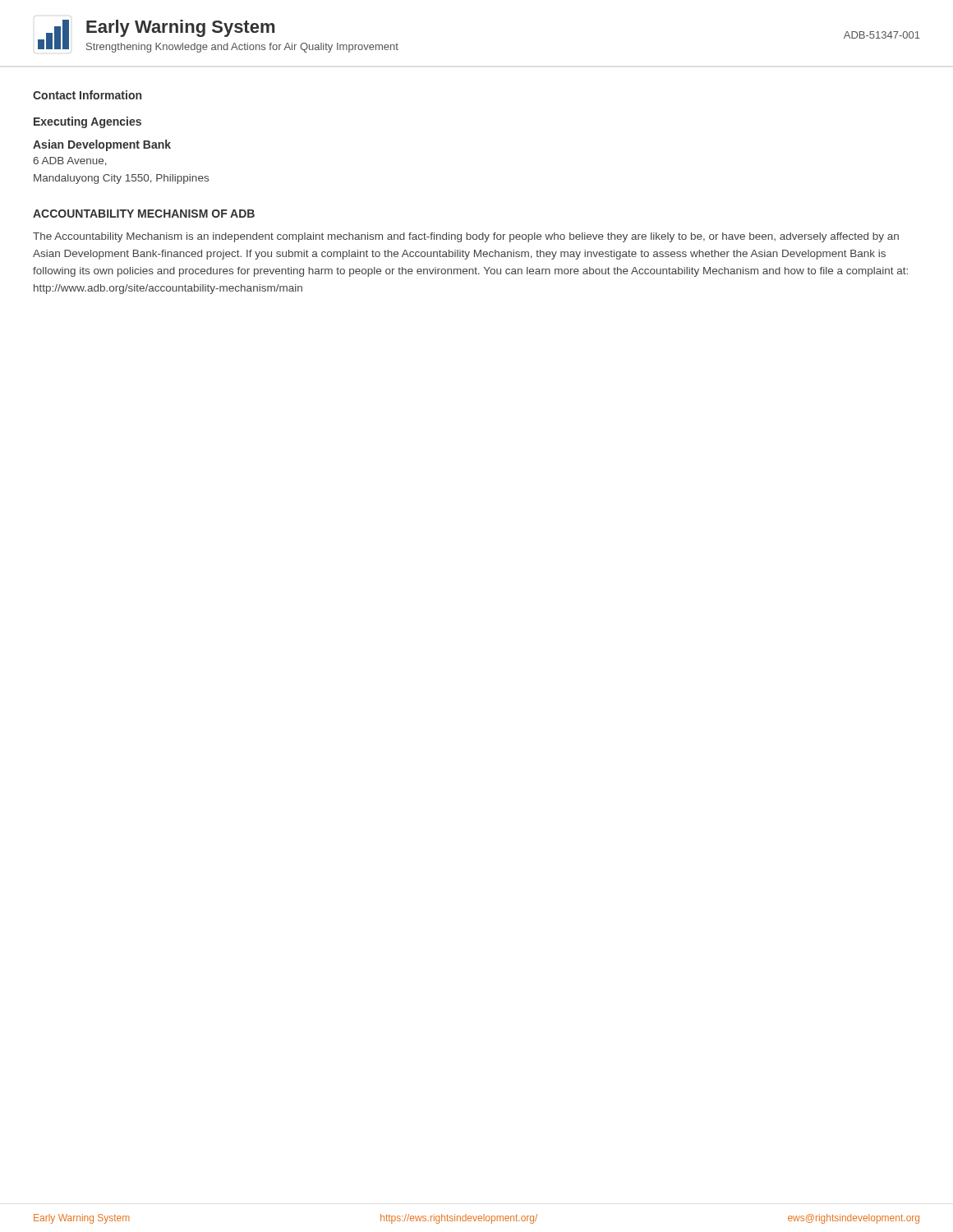Where does it say "ACCOUNTABILITY MECHANISM OF ADB"?
Screen dimensions: 1232x953
pos(144,213)
